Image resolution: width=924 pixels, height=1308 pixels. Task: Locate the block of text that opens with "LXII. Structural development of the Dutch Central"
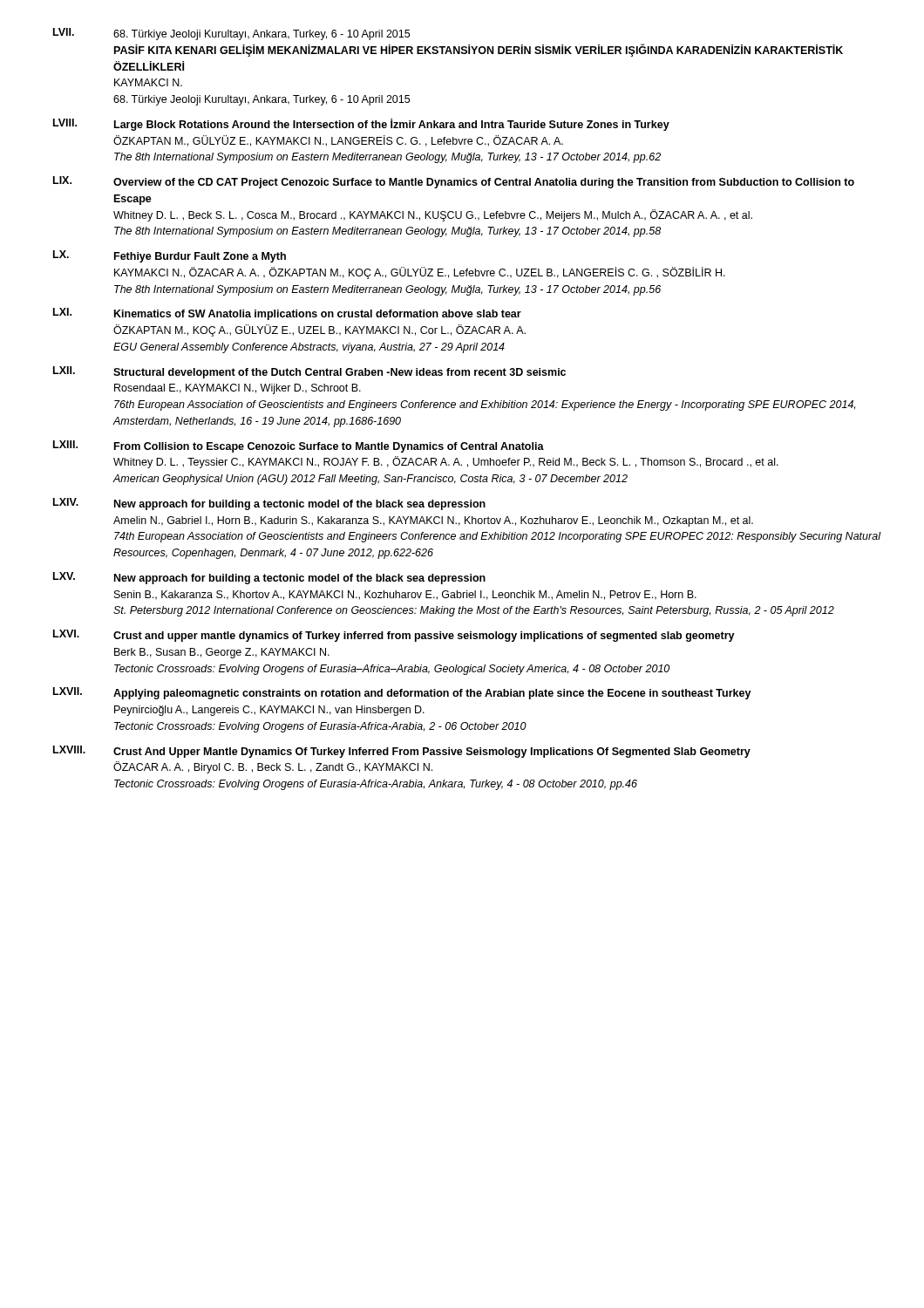(466, 397)
